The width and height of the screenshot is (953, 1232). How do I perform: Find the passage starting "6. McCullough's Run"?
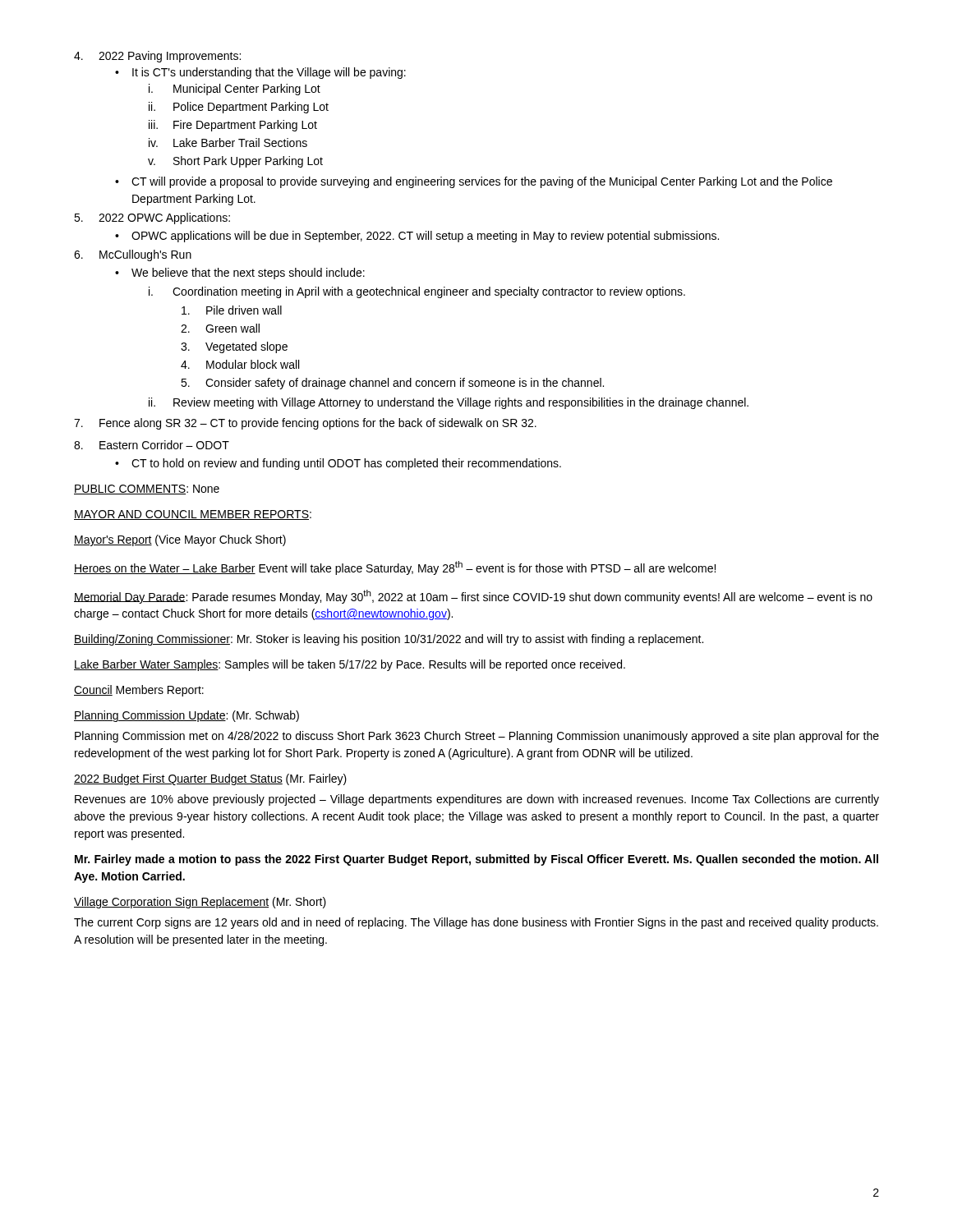click(x=133, y=255)
